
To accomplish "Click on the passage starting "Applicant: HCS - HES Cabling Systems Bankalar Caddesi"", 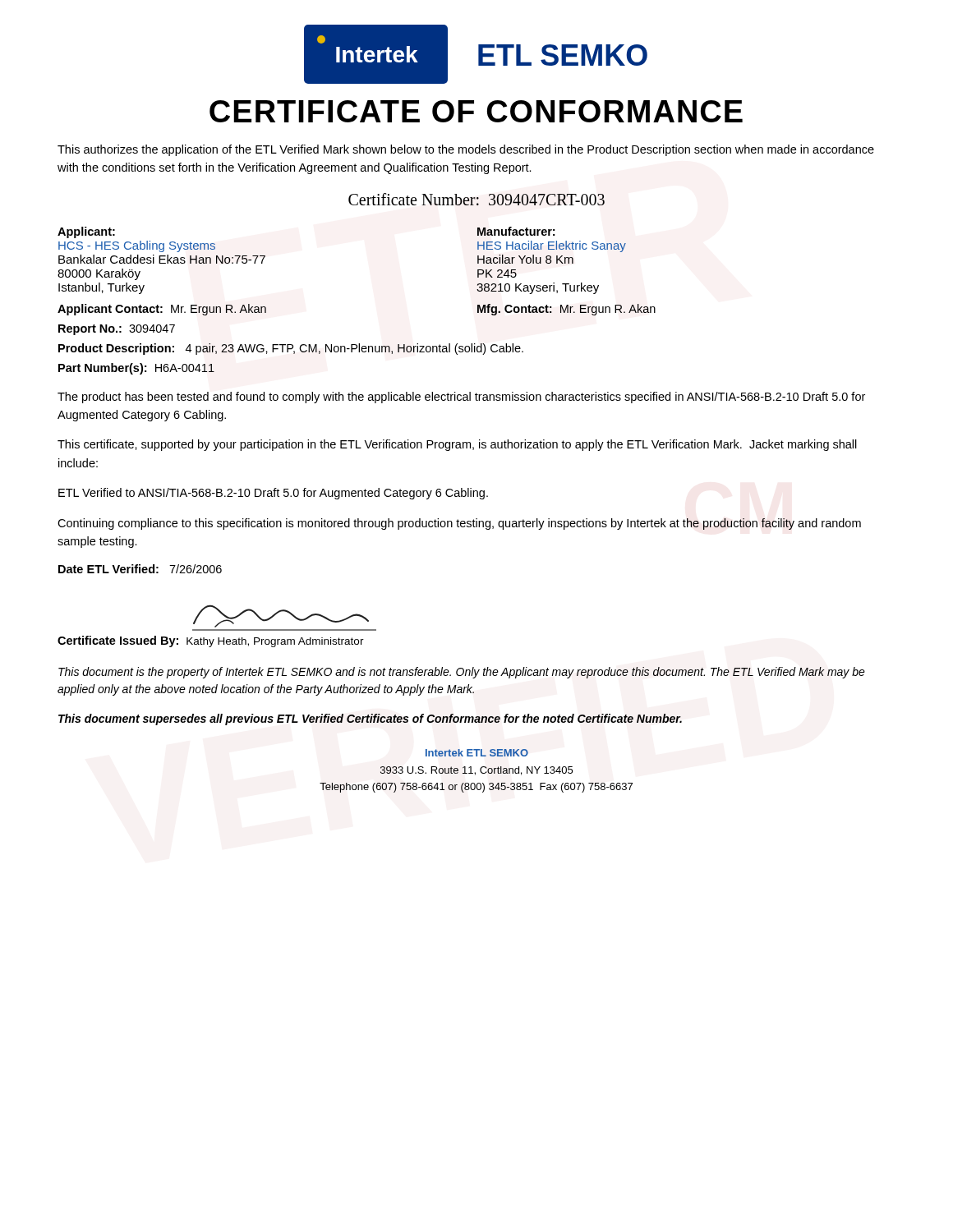I will coord(162,259).
